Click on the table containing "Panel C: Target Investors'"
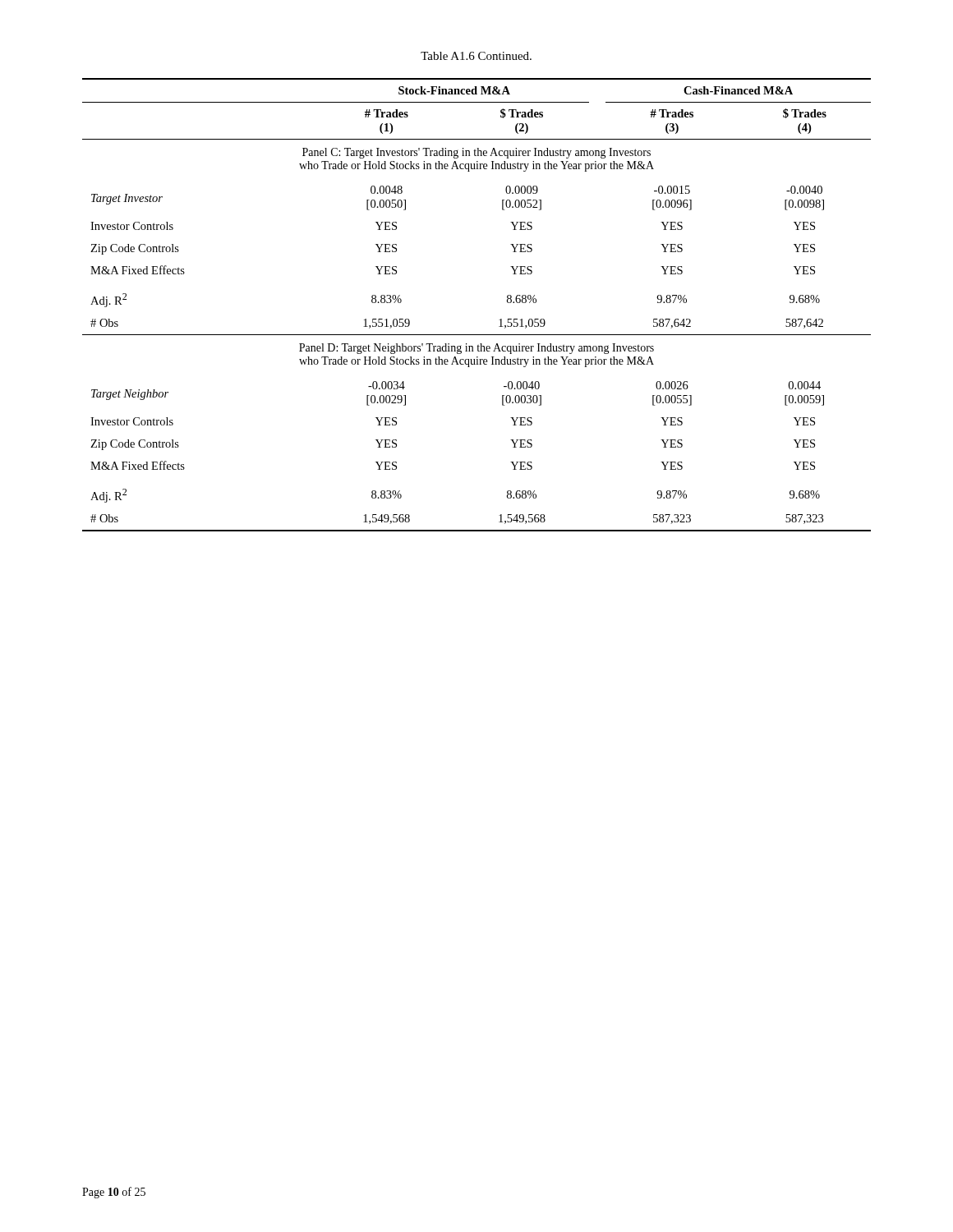Viewport: 953px width, 1232px height. pos(476,305)
